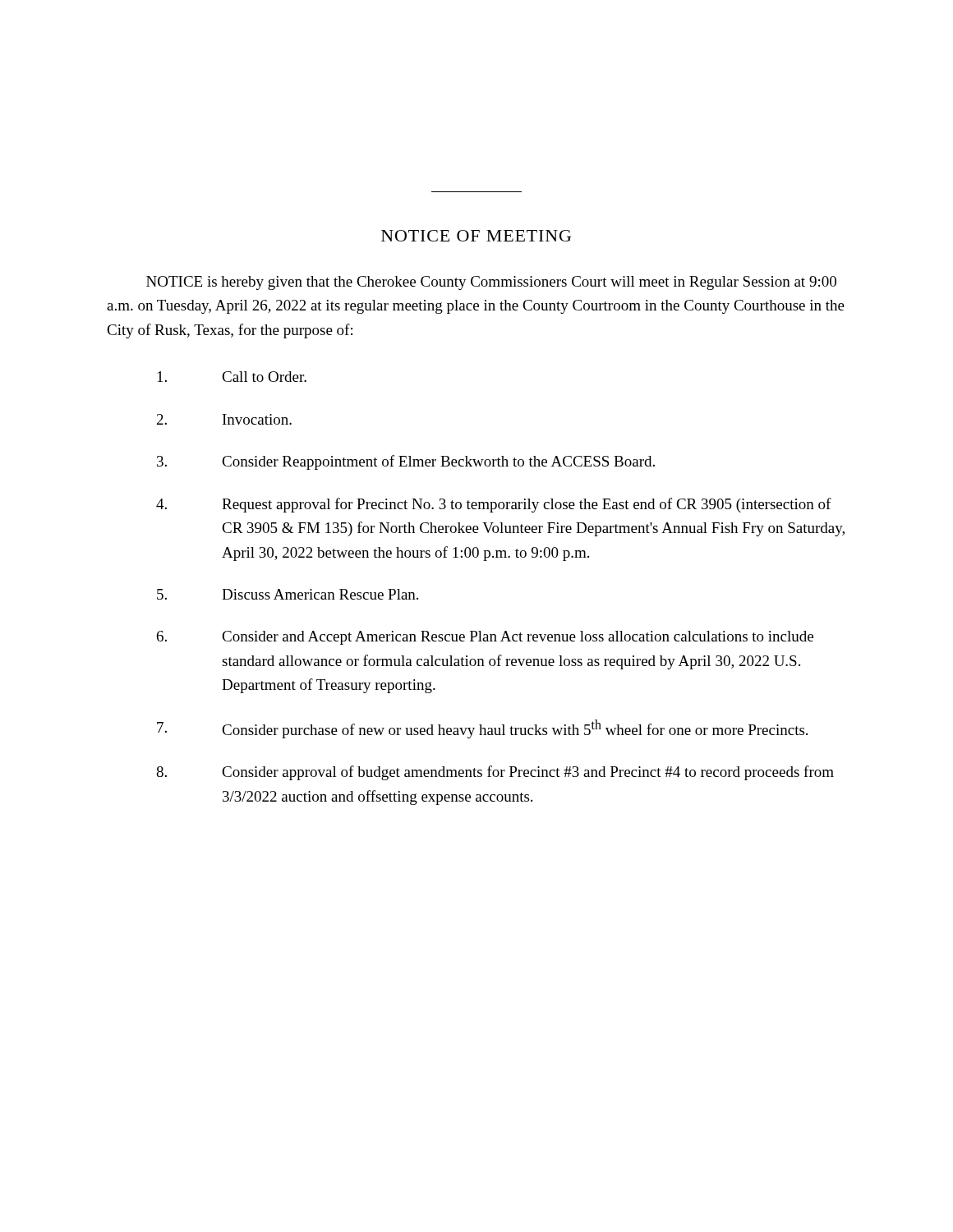This screenshot has width=953, height=1232.
Task: Locate the list item containing "3. Consider Reappointment"
Action: pyautogui.click(x=476, y=462)
